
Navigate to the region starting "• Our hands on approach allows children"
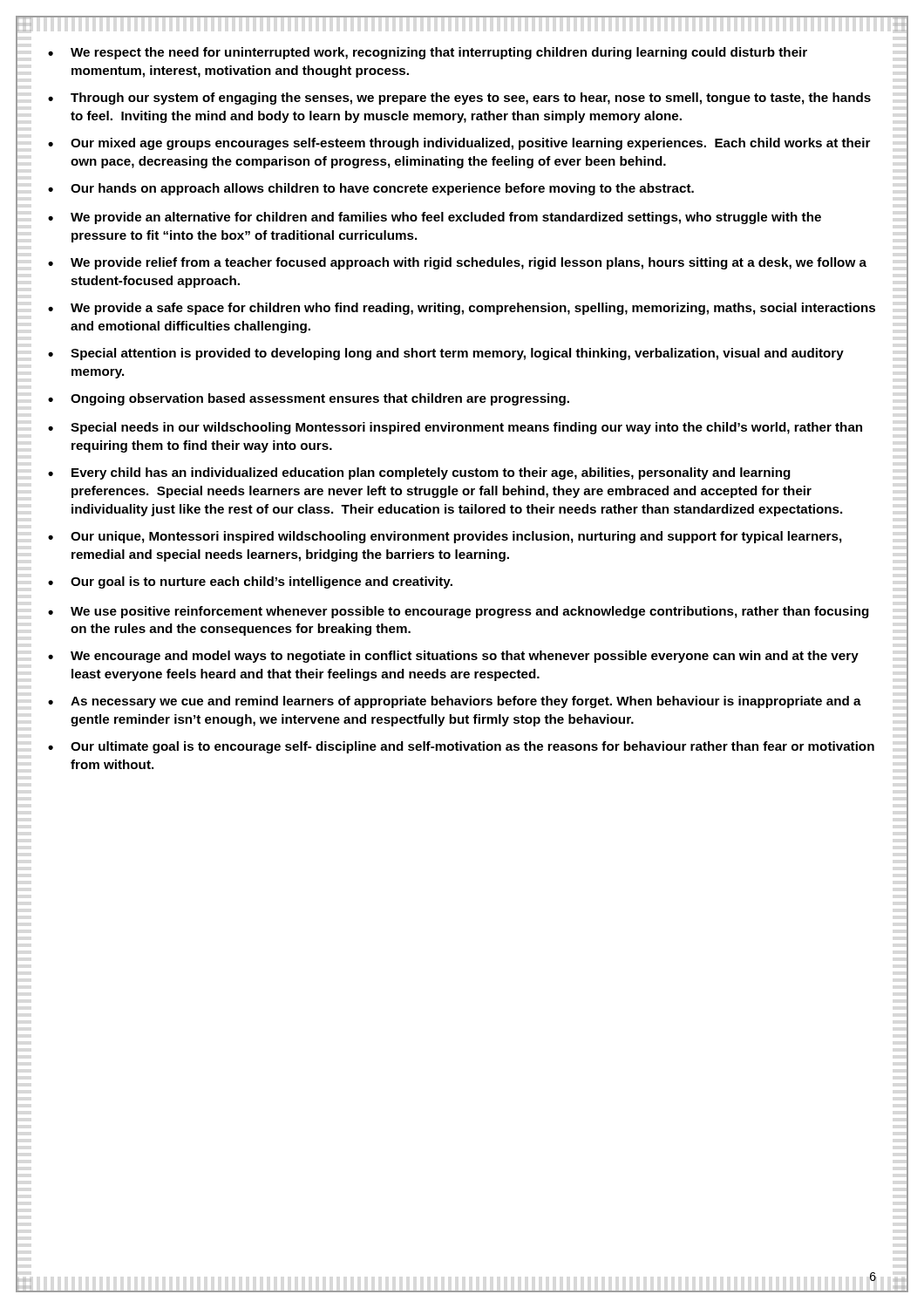(462, 190)
